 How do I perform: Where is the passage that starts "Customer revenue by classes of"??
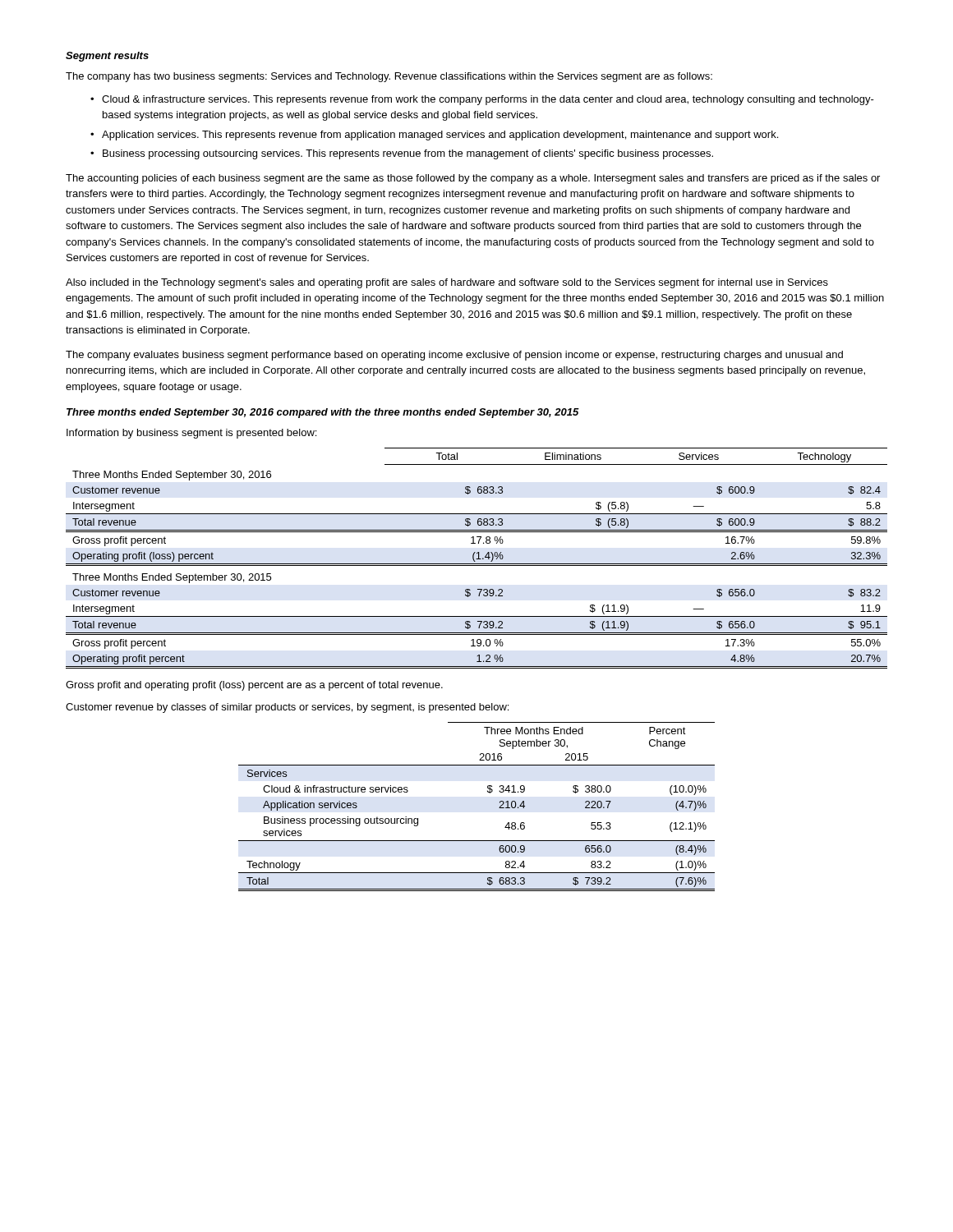pyautogui.click(x=288, y=707)
